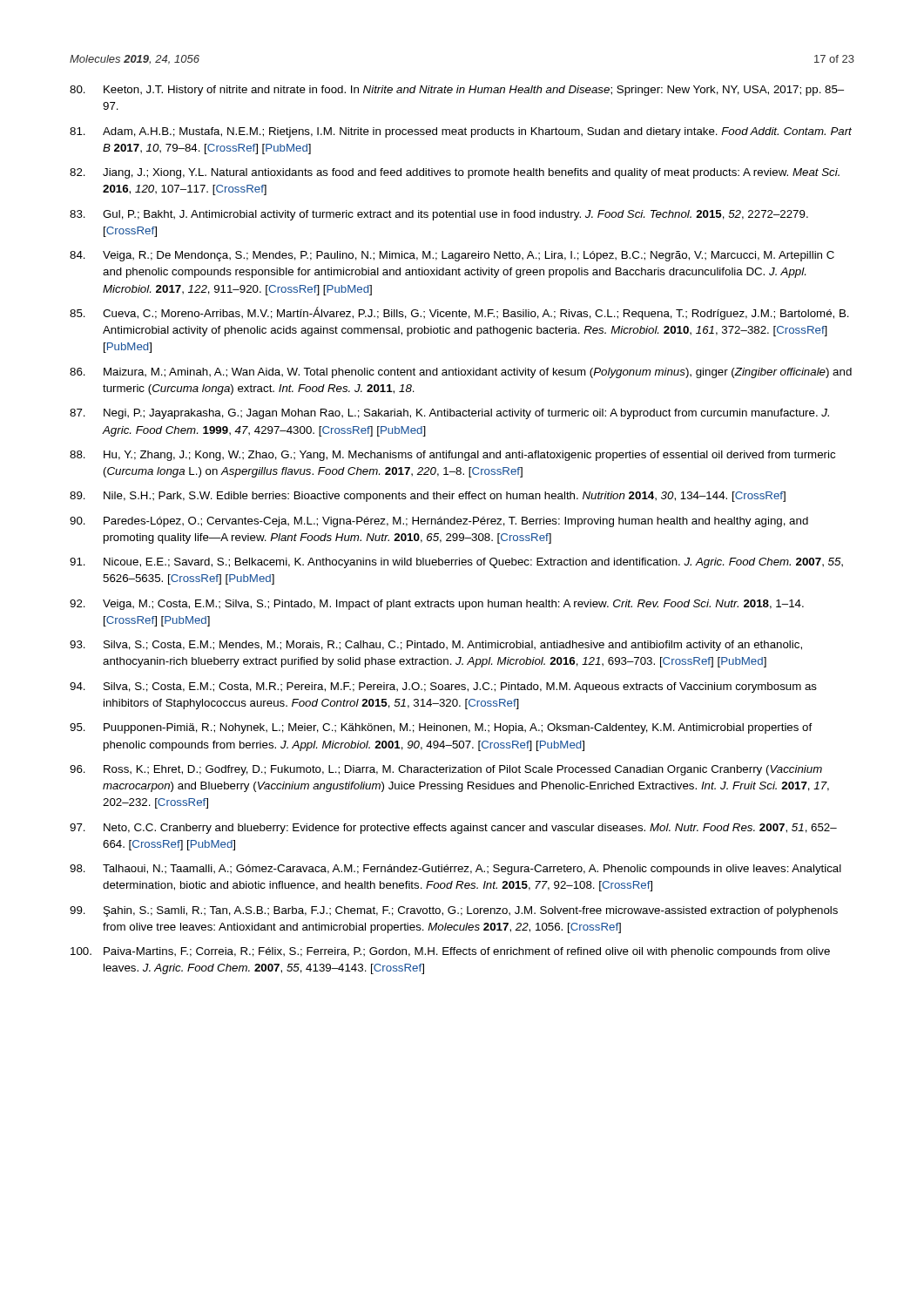Find the block starting "89. Nile, S.H.; Park, S.W. Edible berries:"
The width and height of the screenshot is (924, 1307).
pyautogui.click(x=462, y=496)
